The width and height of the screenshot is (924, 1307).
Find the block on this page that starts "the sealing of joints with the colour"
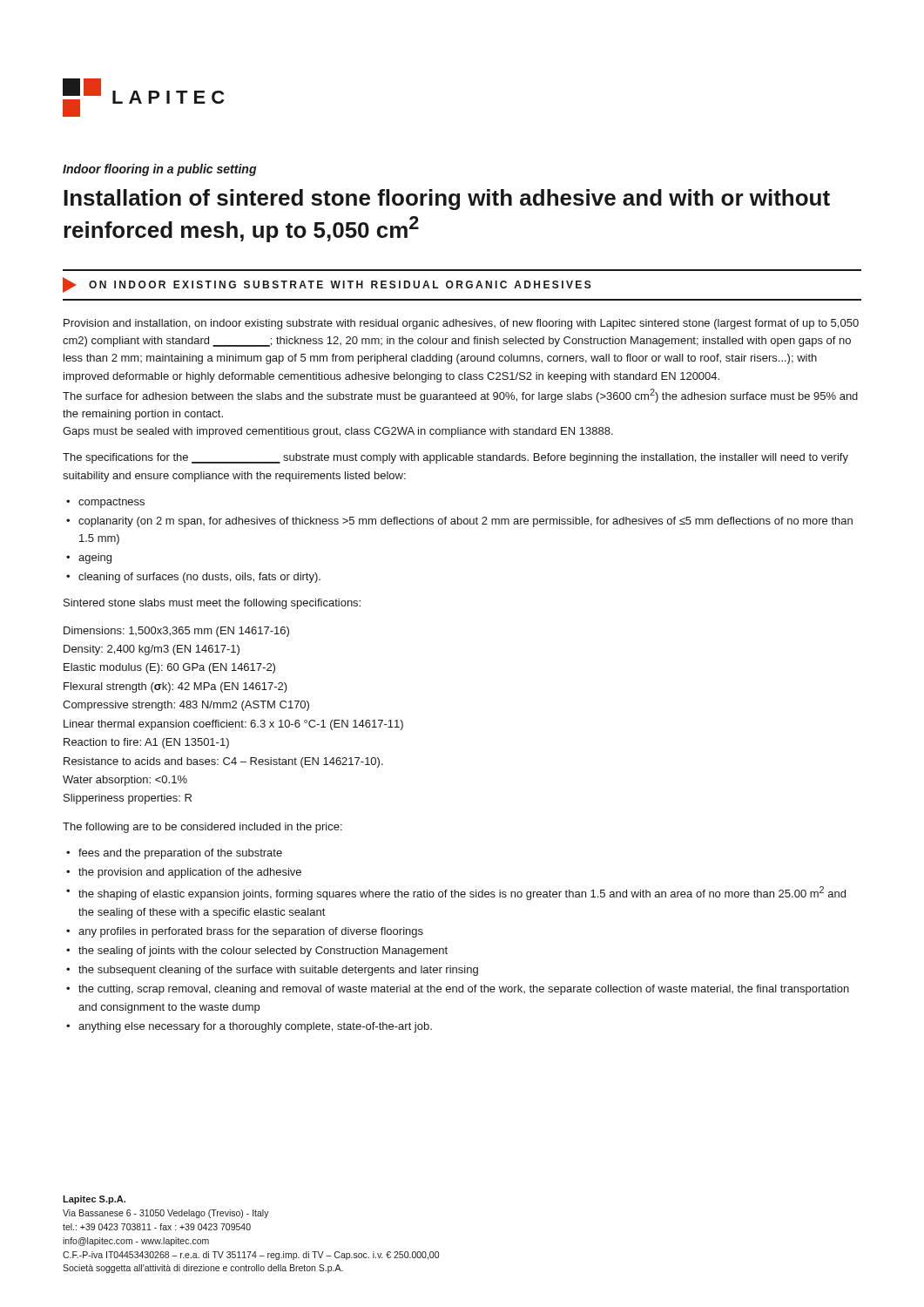point(263,950)
